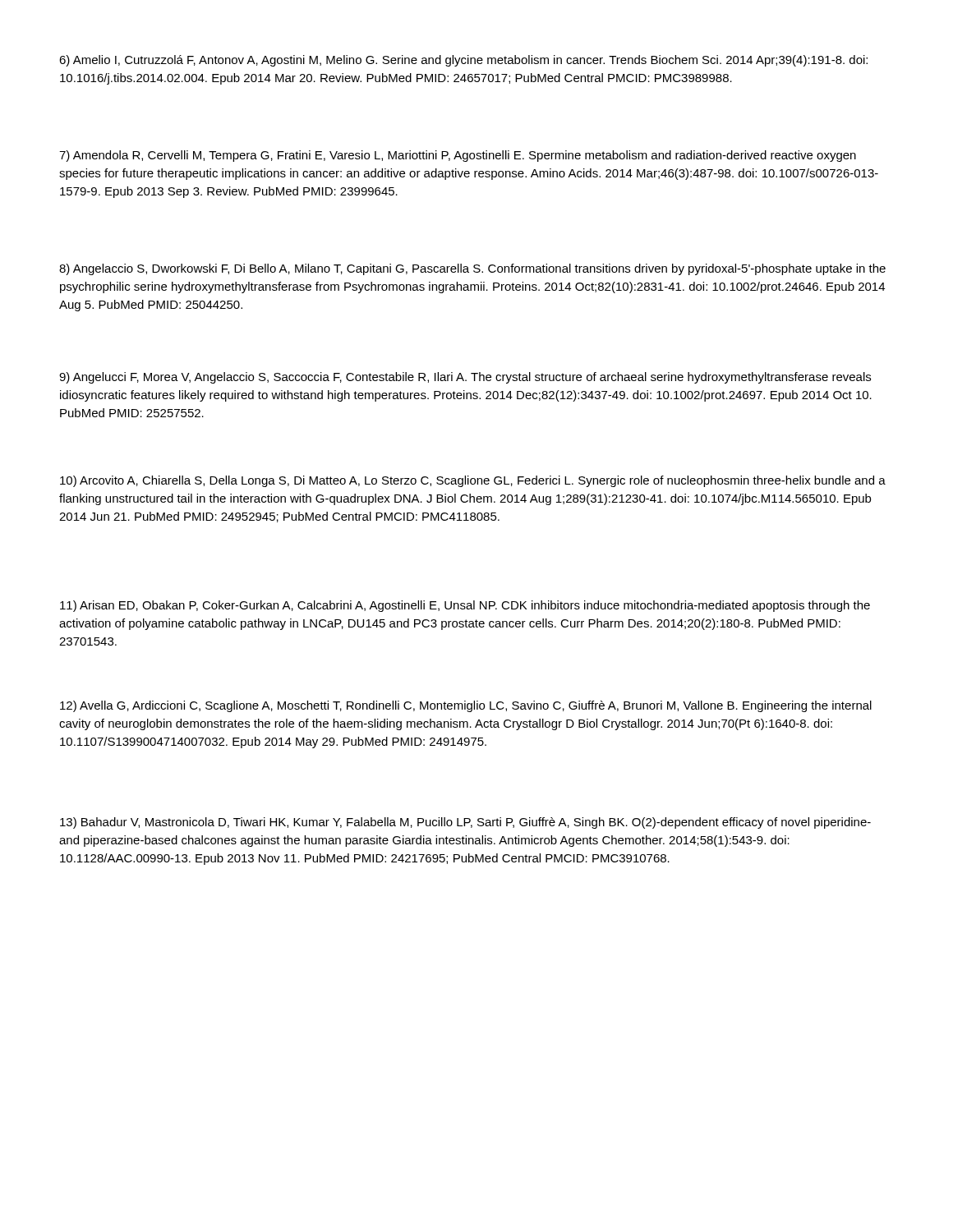Locate the region starting "13) Bahadur V, Mastronicola D,"
This screenshot has width=953, height=1232.
click(465, 840)
